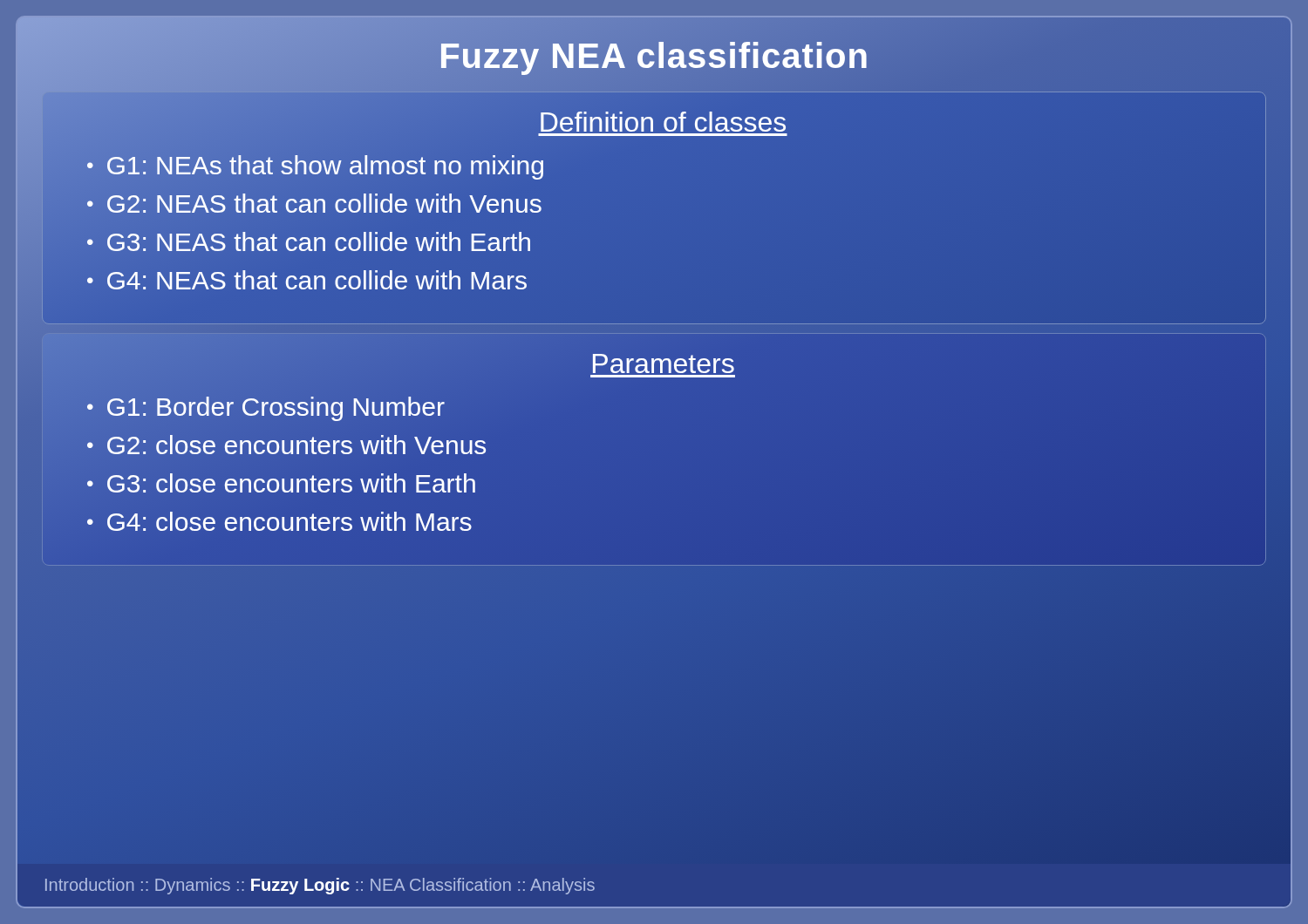The height and width of the screenshot is (924, 1308).
Task: Navigate to the text block starting "•G1: NEAs that show"
Action: (x=316, y=166)
